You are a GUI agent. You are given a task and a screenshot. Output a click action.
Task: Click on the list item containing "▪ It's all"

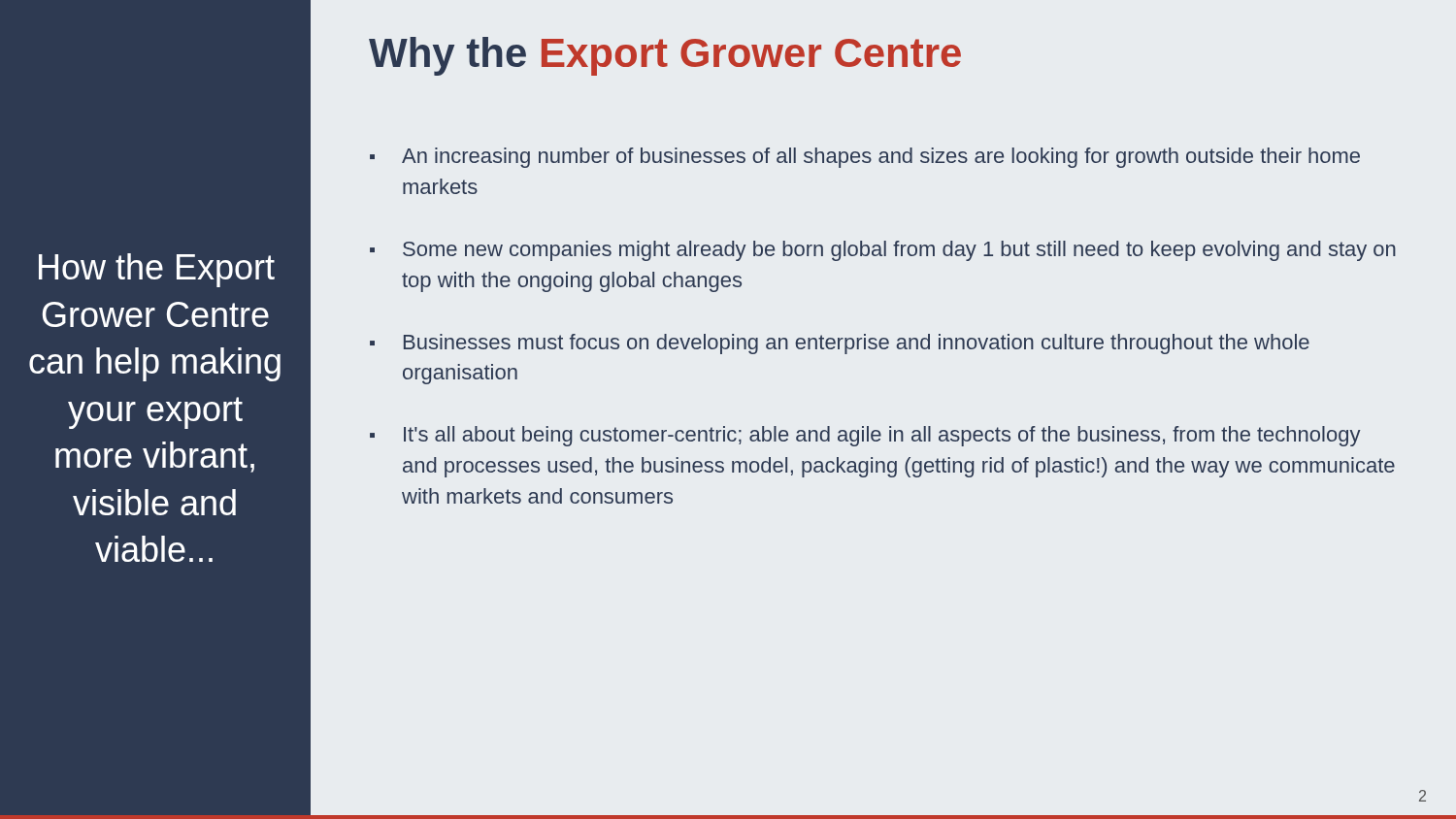click(883, 466)
